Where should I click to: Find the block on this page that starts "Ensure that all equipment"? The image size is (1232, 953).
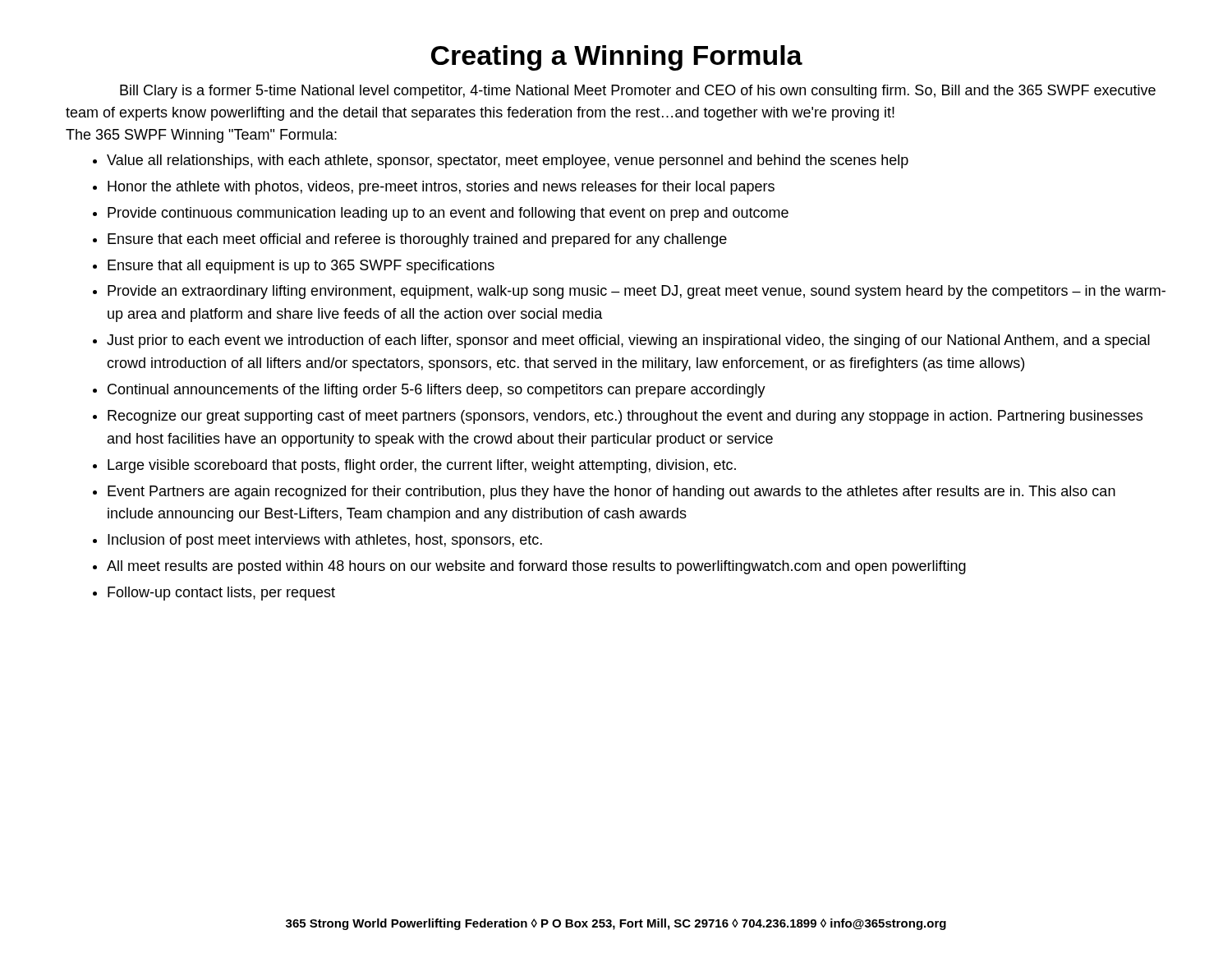tap(301, 265)
